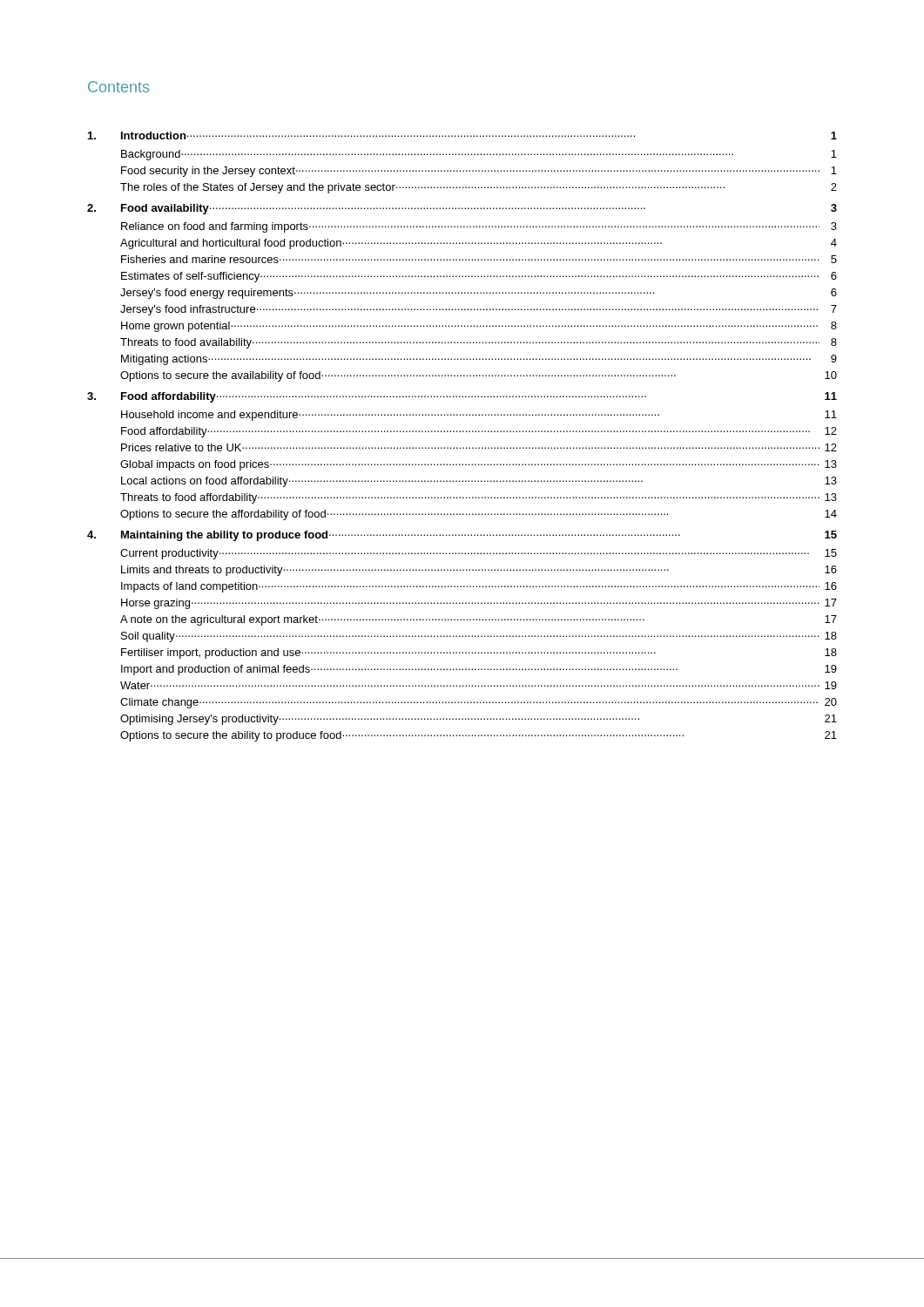Click on the list item with the text "Fisheries and marine resources"

tap(479, 258)
